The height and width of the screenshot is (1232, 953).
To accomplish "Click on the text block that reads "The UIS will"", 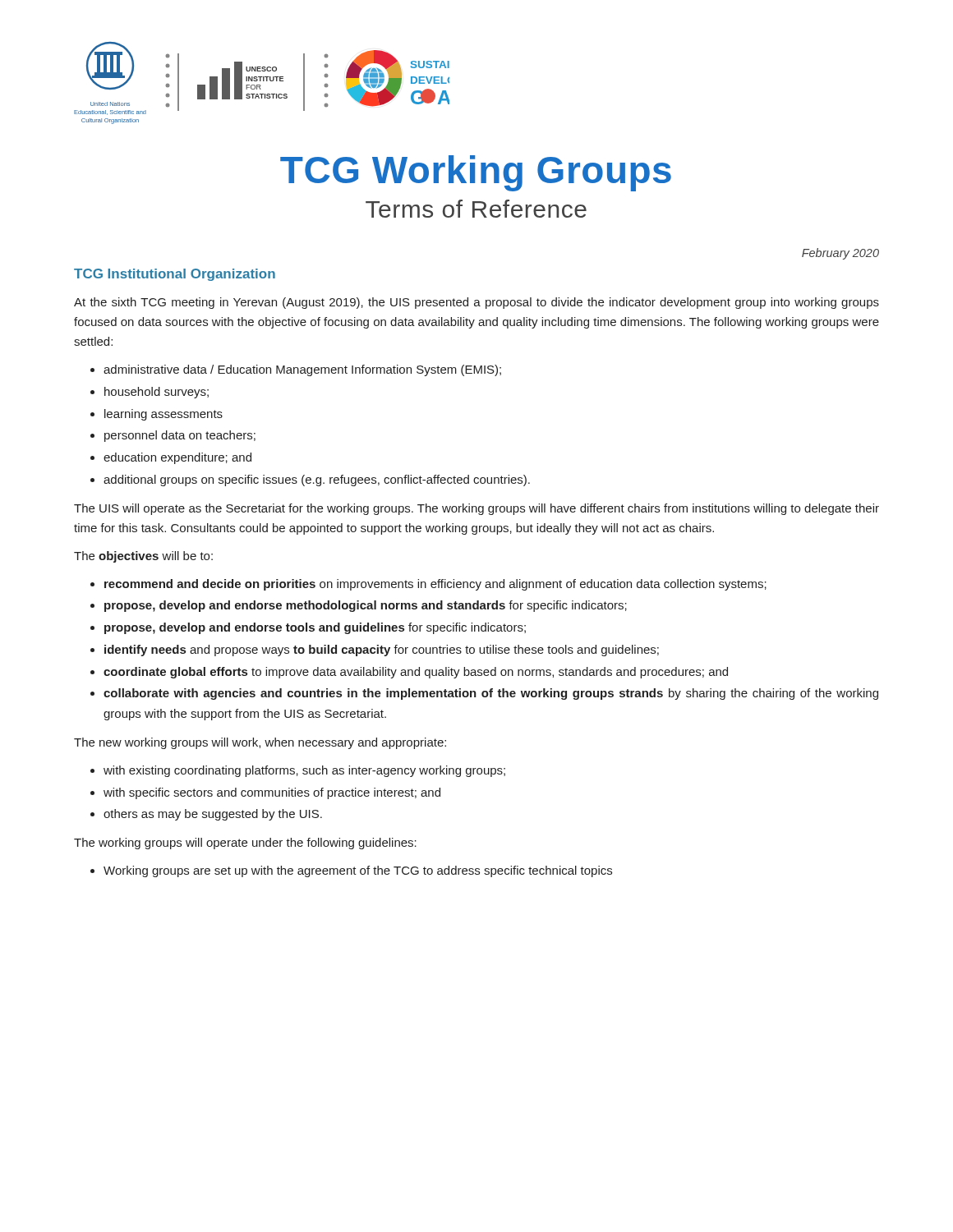I will pyautogui.click(x=476, y=518).
